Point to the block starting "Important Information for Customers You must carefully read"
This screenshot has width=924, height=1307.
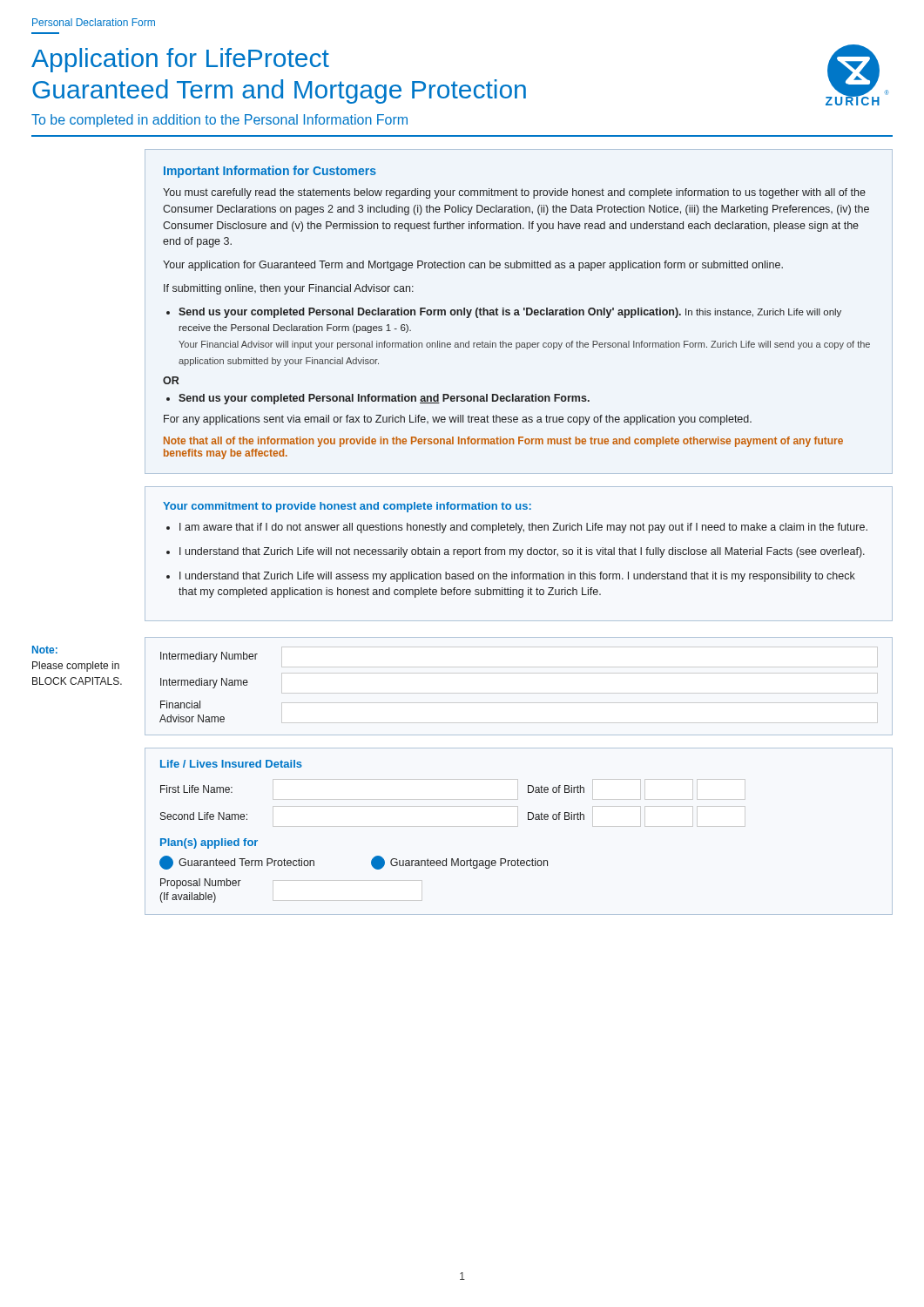(519, 311)
